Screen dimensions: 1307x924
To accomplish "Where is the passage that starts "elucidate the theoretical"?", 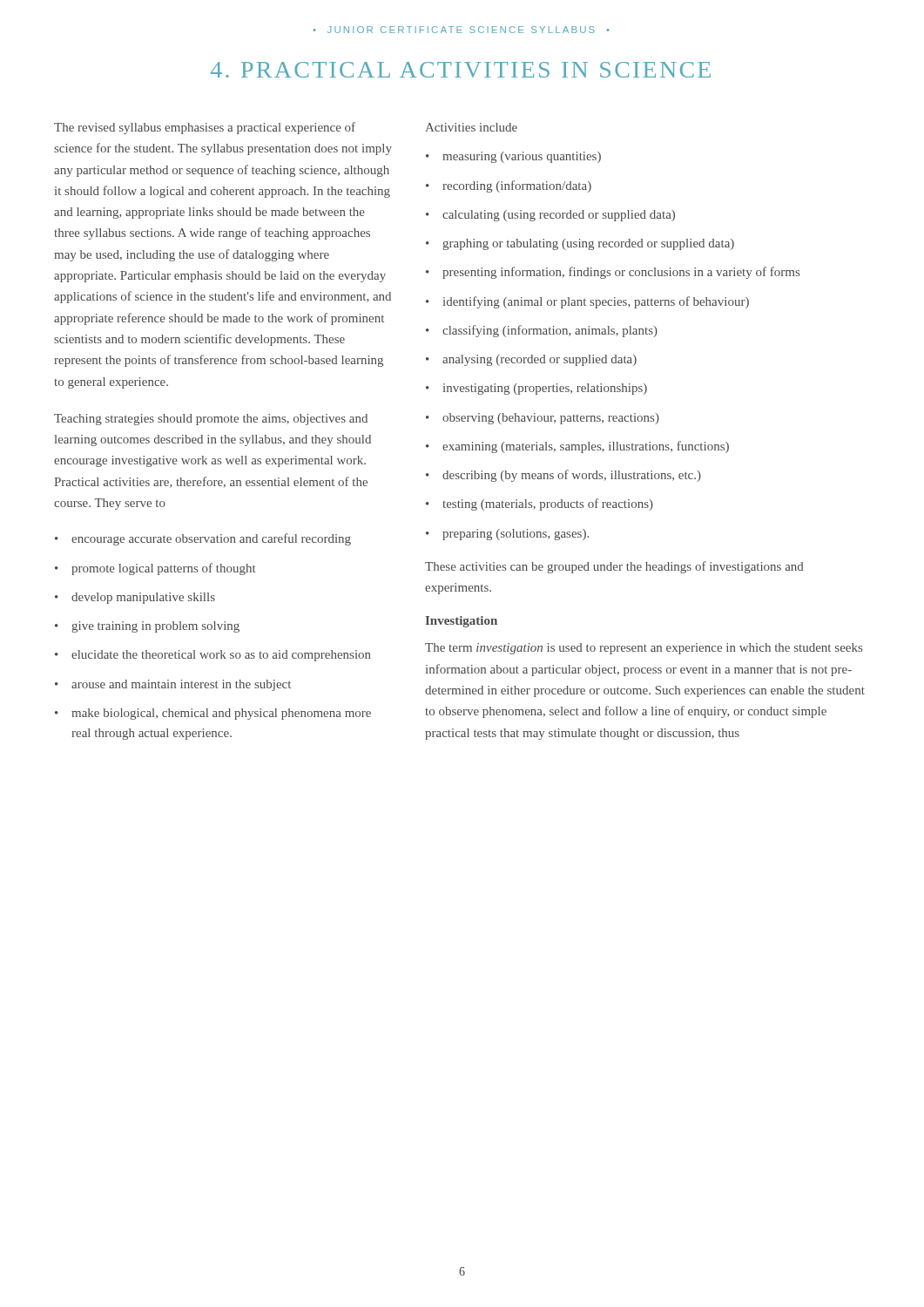I will (221, 655).
